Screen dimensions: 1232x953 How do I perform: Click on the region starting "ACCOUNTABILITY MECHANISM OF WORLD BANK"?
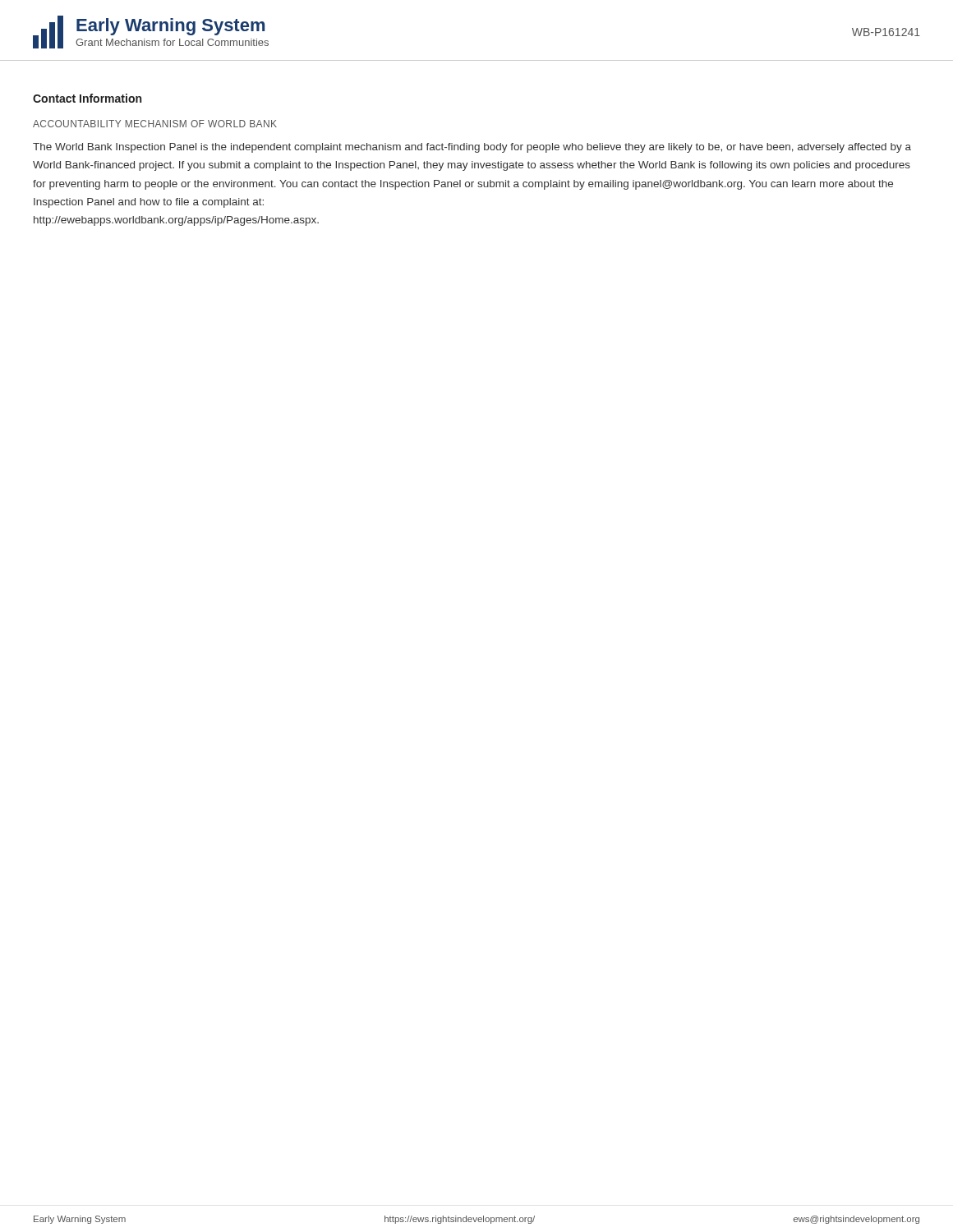(155, 124)
